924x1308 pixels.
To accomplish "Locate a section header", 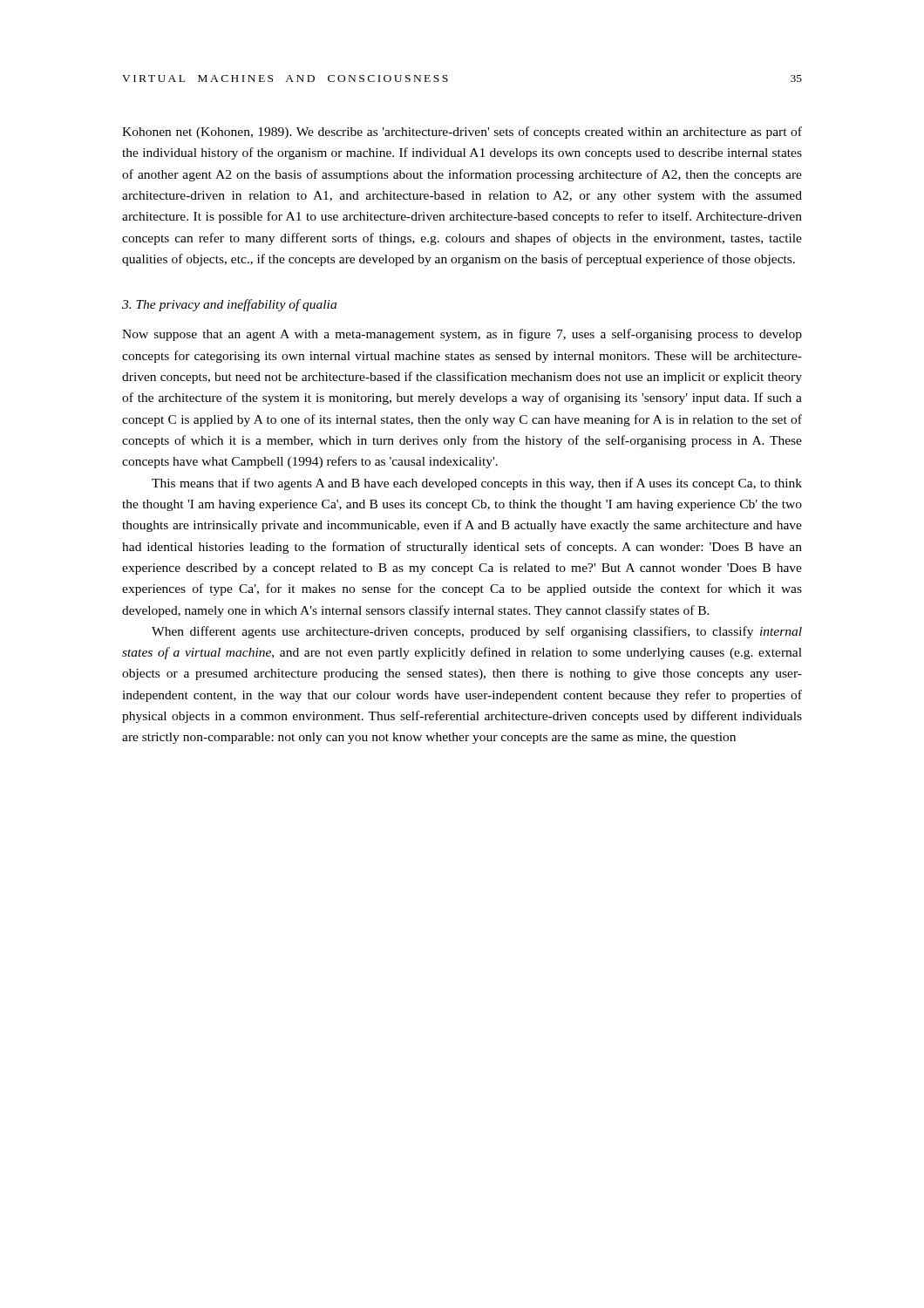I will click(x=230, y=304).
